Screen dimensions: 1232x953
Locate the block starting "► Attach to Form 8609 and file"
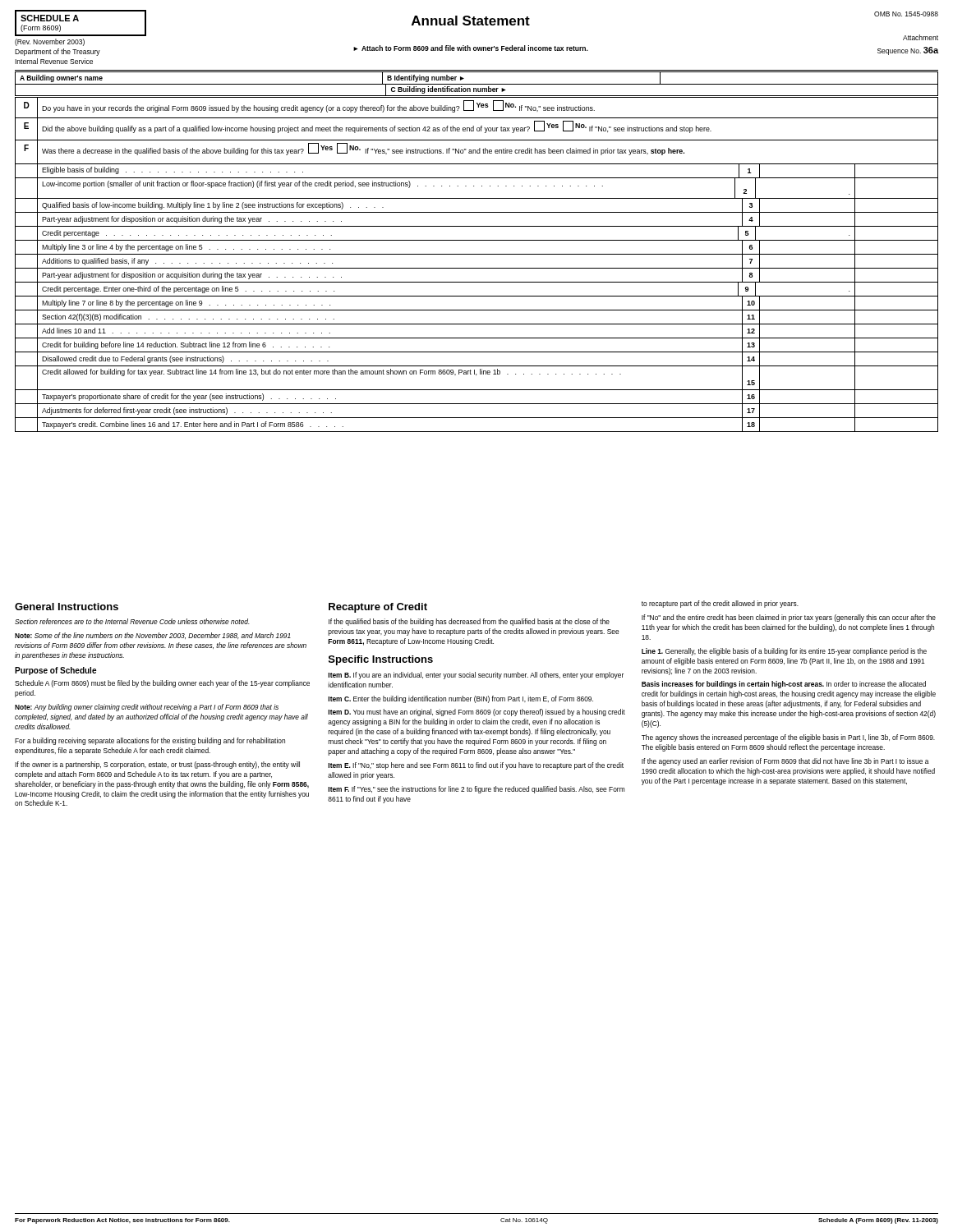470,48
